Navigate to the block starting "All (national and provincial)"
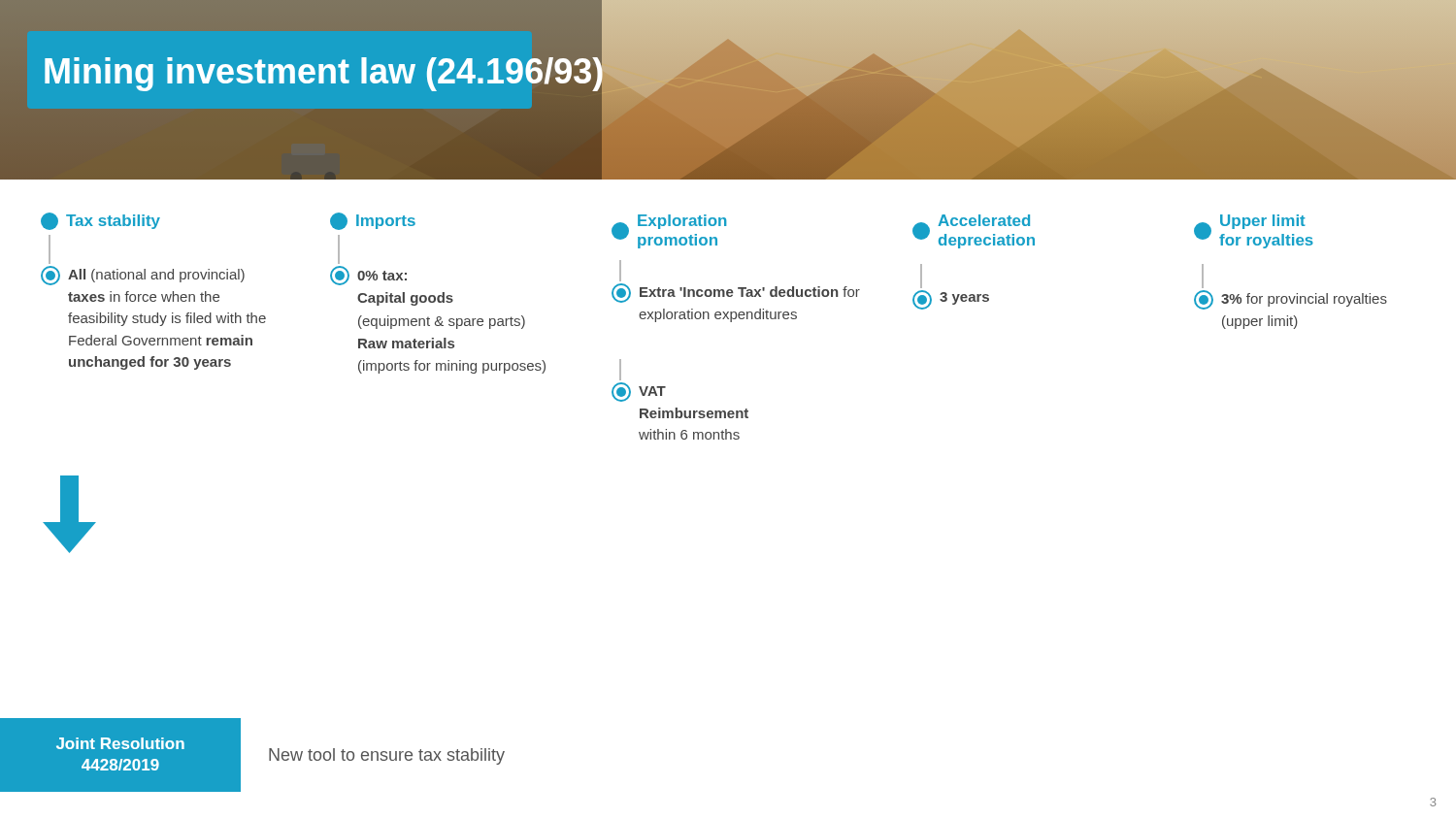The image size is (1456, 819). (x=162, y=319)
